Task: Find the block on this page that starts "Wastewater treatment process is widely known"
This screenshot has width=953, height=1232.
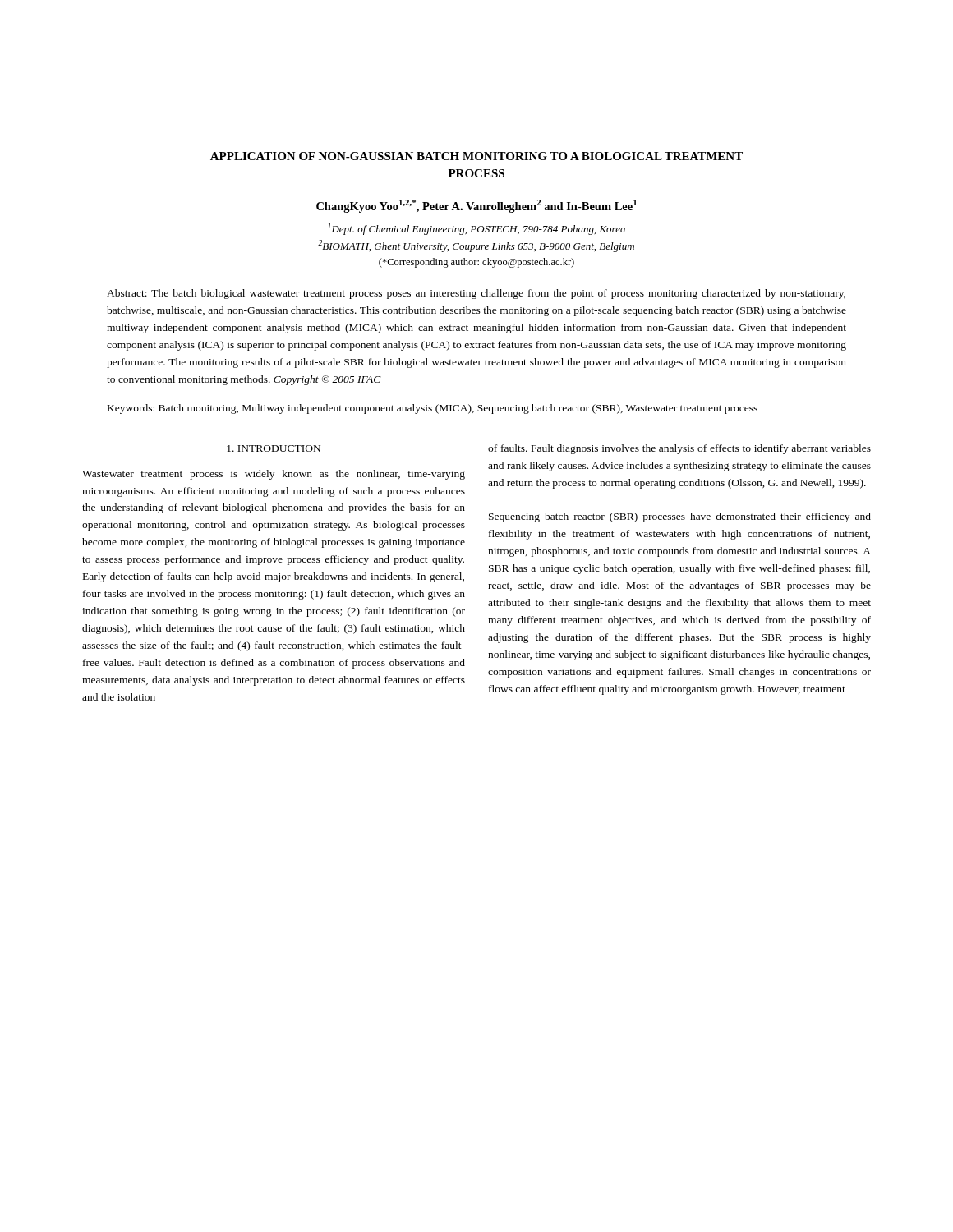Action: pyautogui.click(x=274, y=585)
